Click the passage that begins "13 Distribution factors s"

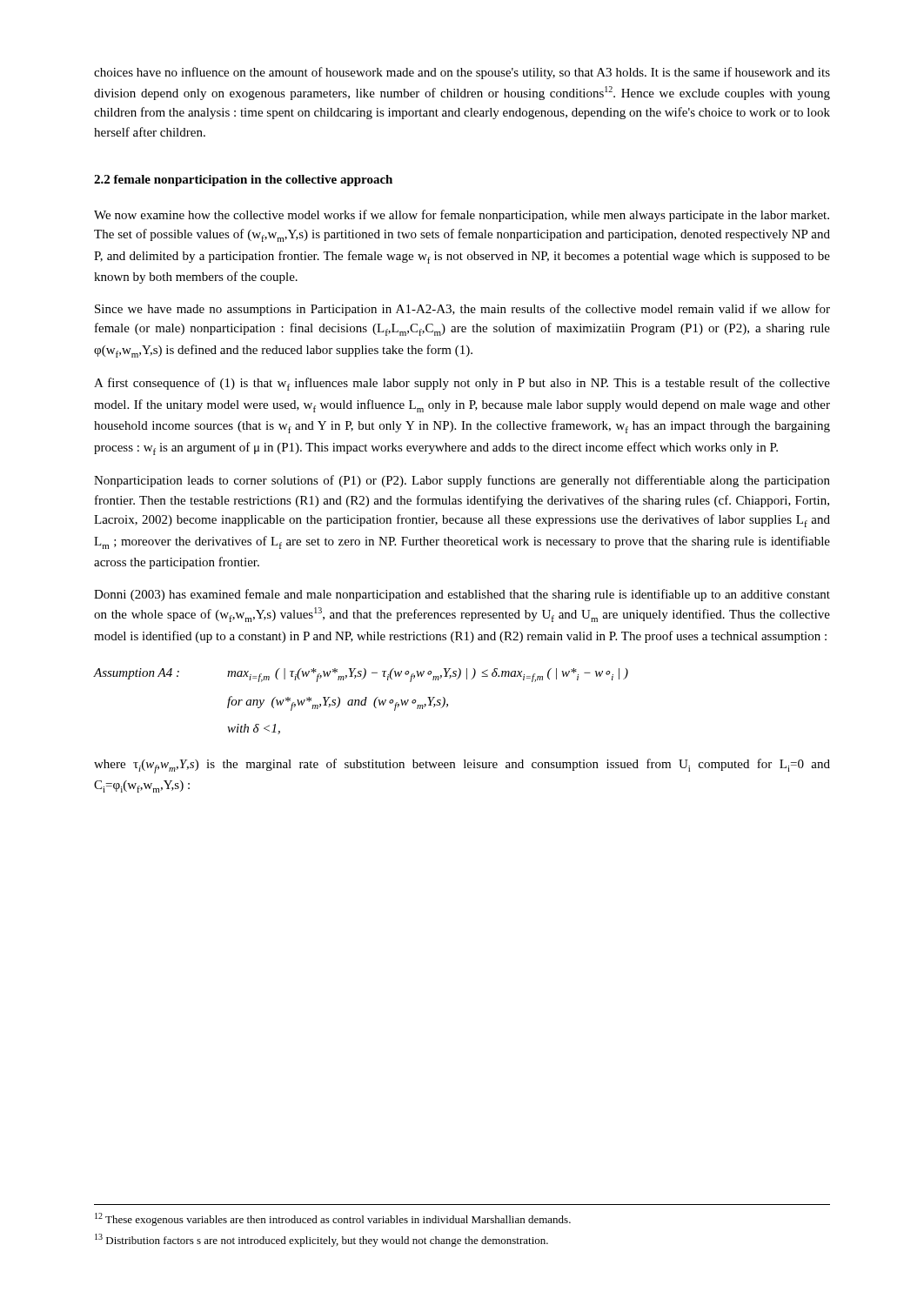(x=462, y=1240)
